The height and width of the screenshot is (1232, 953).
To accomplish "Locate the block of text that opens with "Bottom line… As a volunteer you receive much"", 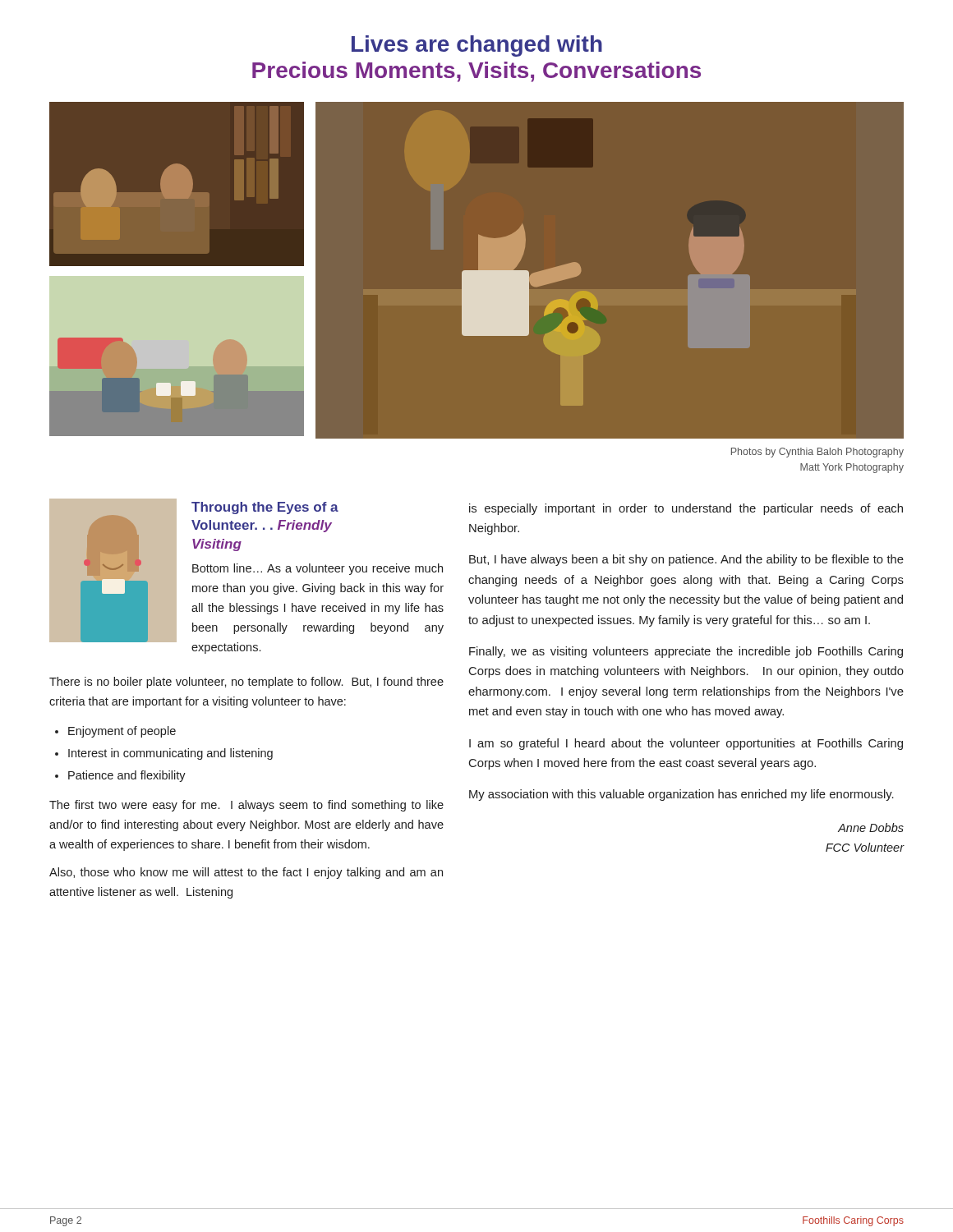I will point(318,608).
